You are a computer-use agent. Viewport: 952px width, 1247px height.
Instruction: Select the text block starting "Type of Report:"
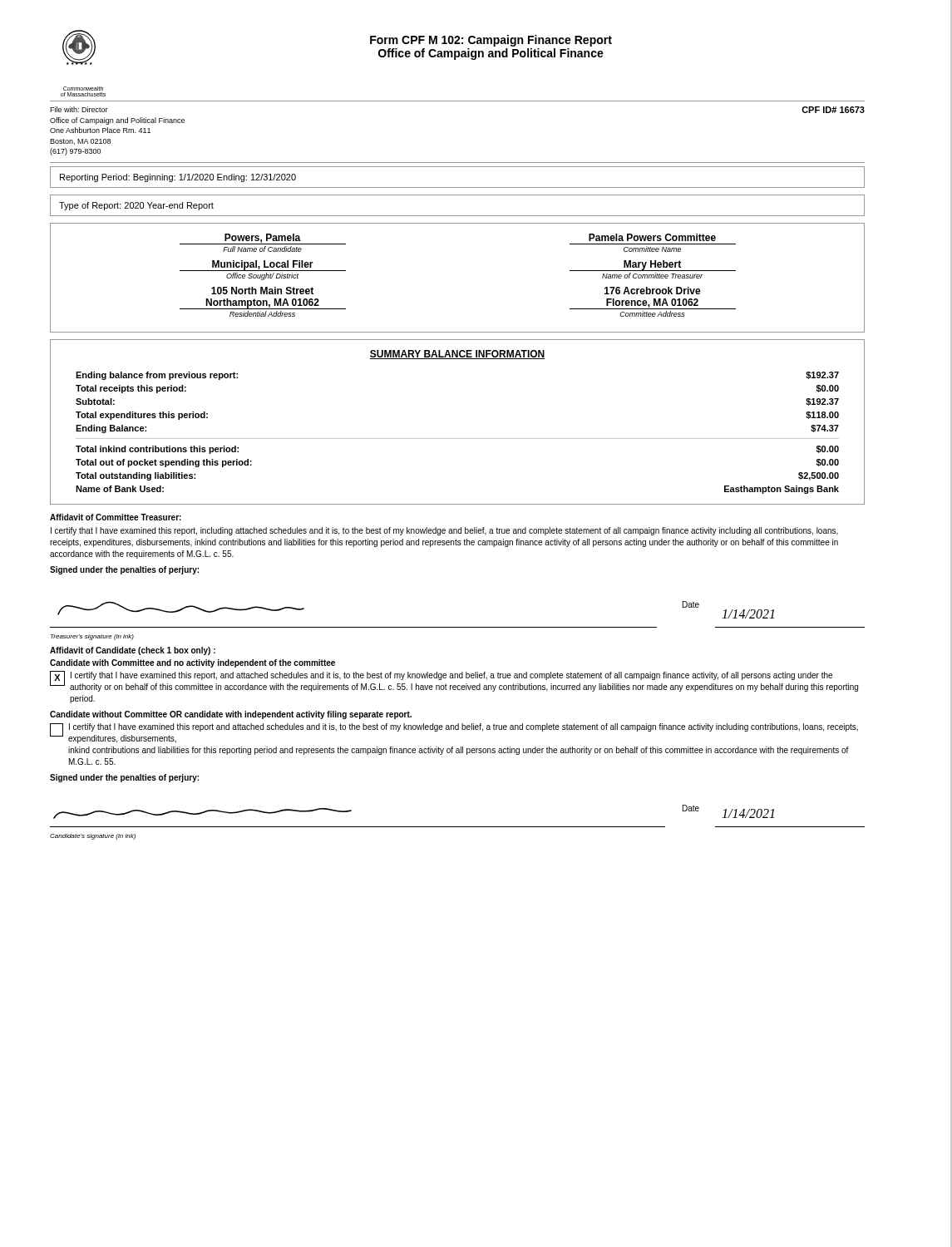pyautogui.click(x=136, y=205)
